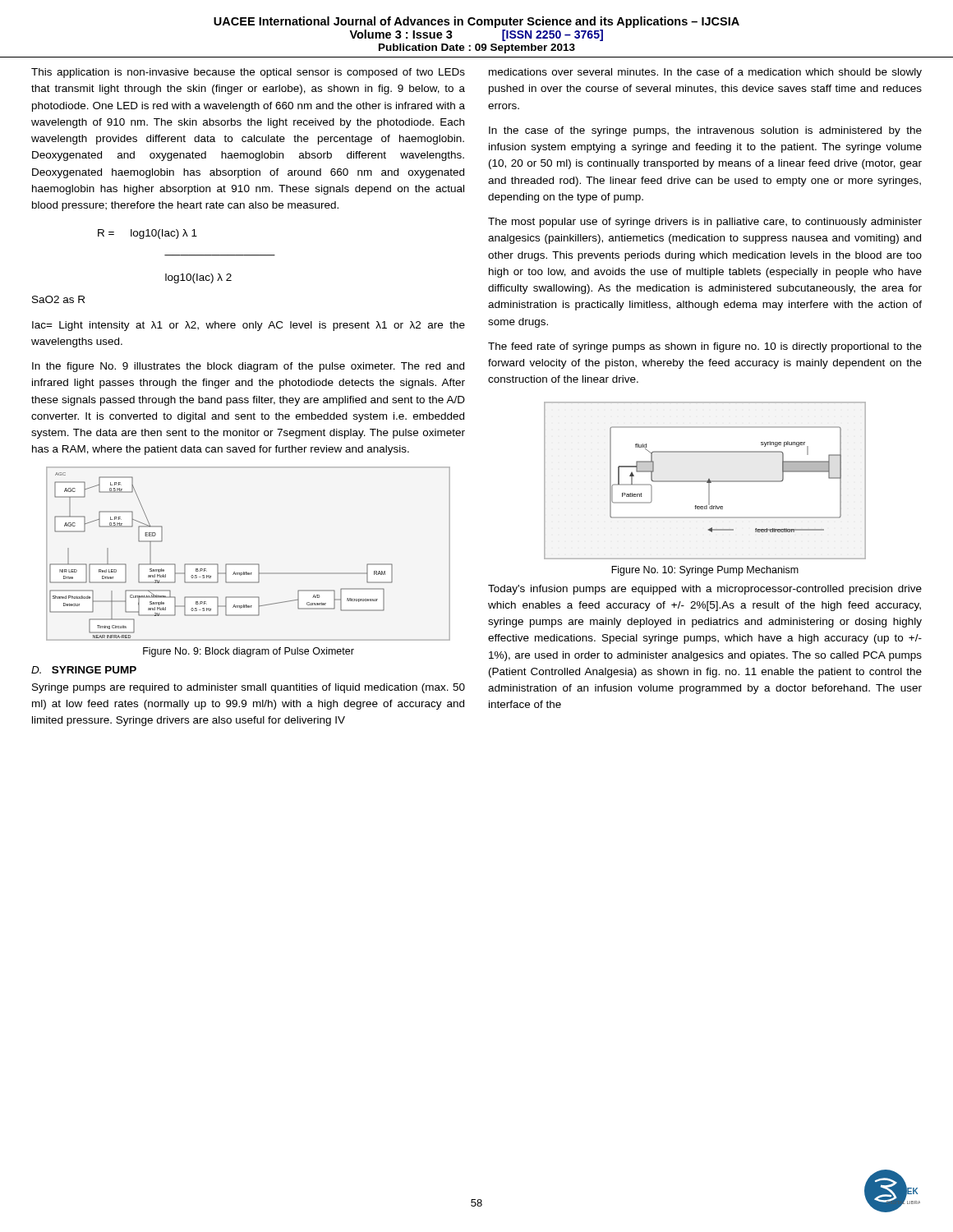Select the text containing "SaO2 as R"

click(x=58, y=299)
